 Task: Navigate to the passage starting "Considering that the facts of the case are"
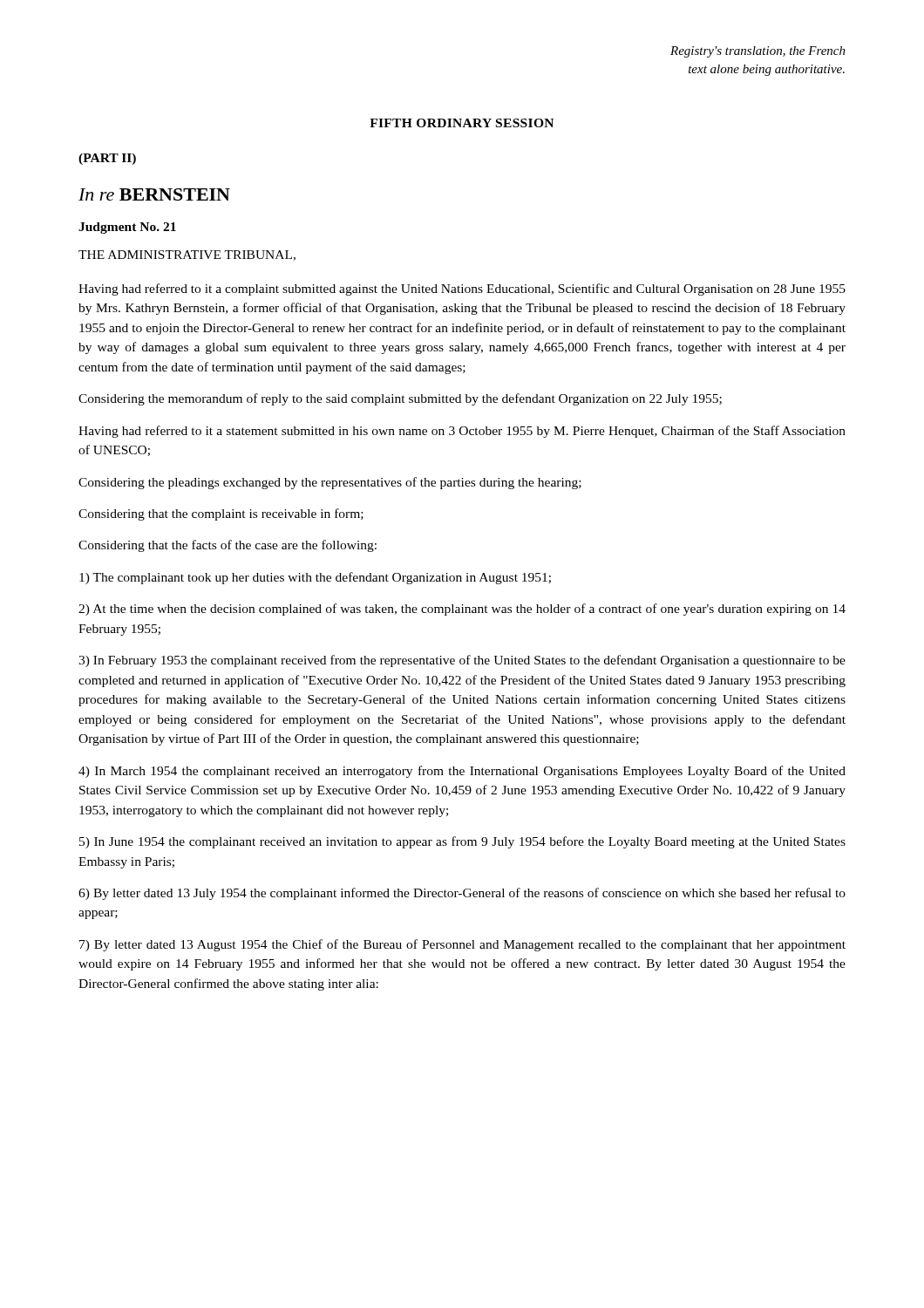point(228,545)
